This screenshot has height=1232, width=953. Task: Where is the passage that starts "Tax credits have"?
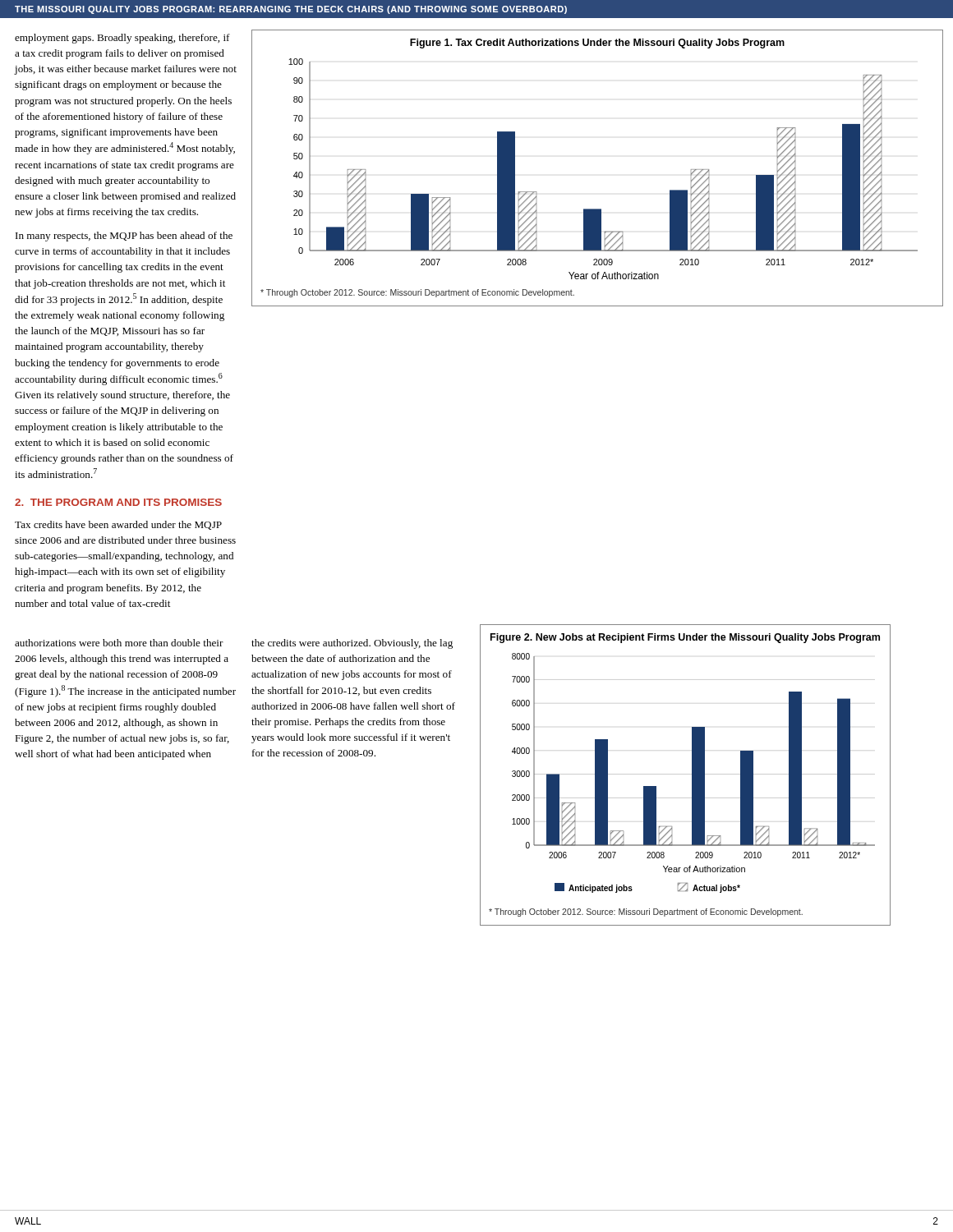pyautogui.click(x=126, y=564)
